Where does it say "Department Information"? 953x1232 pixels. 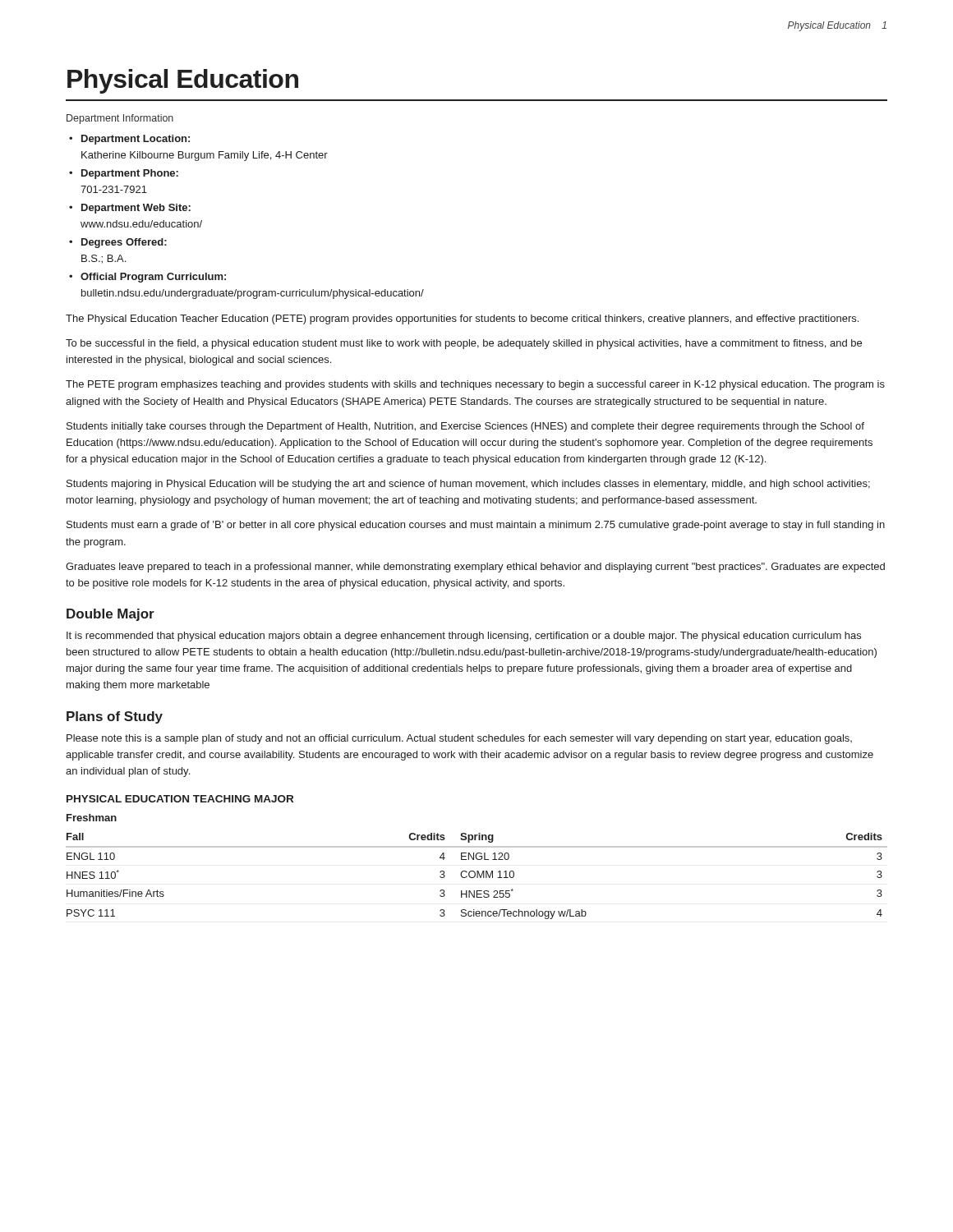(x=120, y=118)
